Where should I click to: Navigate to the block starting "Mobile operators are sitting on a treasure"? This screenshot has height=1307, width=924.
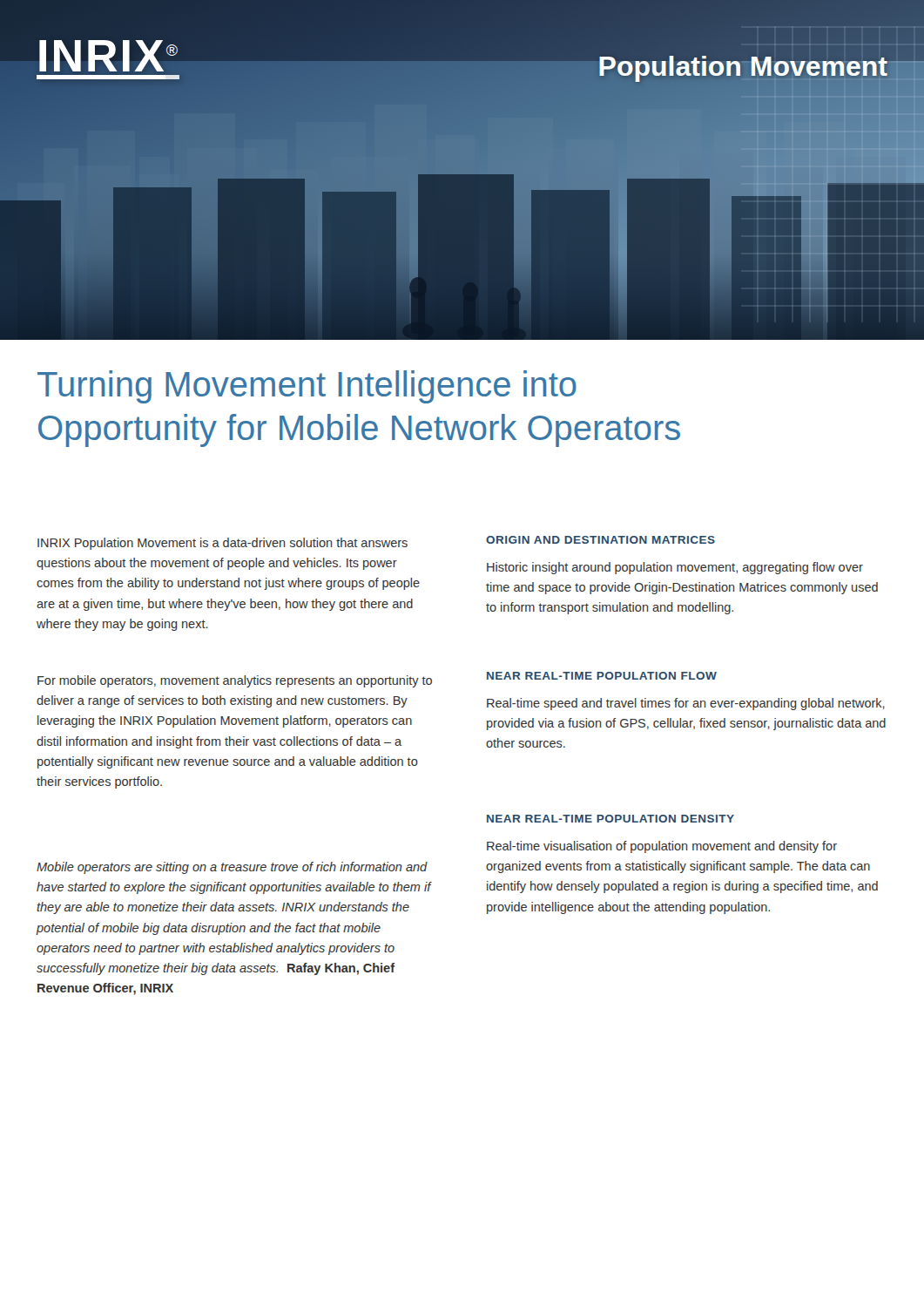point(237,928)
